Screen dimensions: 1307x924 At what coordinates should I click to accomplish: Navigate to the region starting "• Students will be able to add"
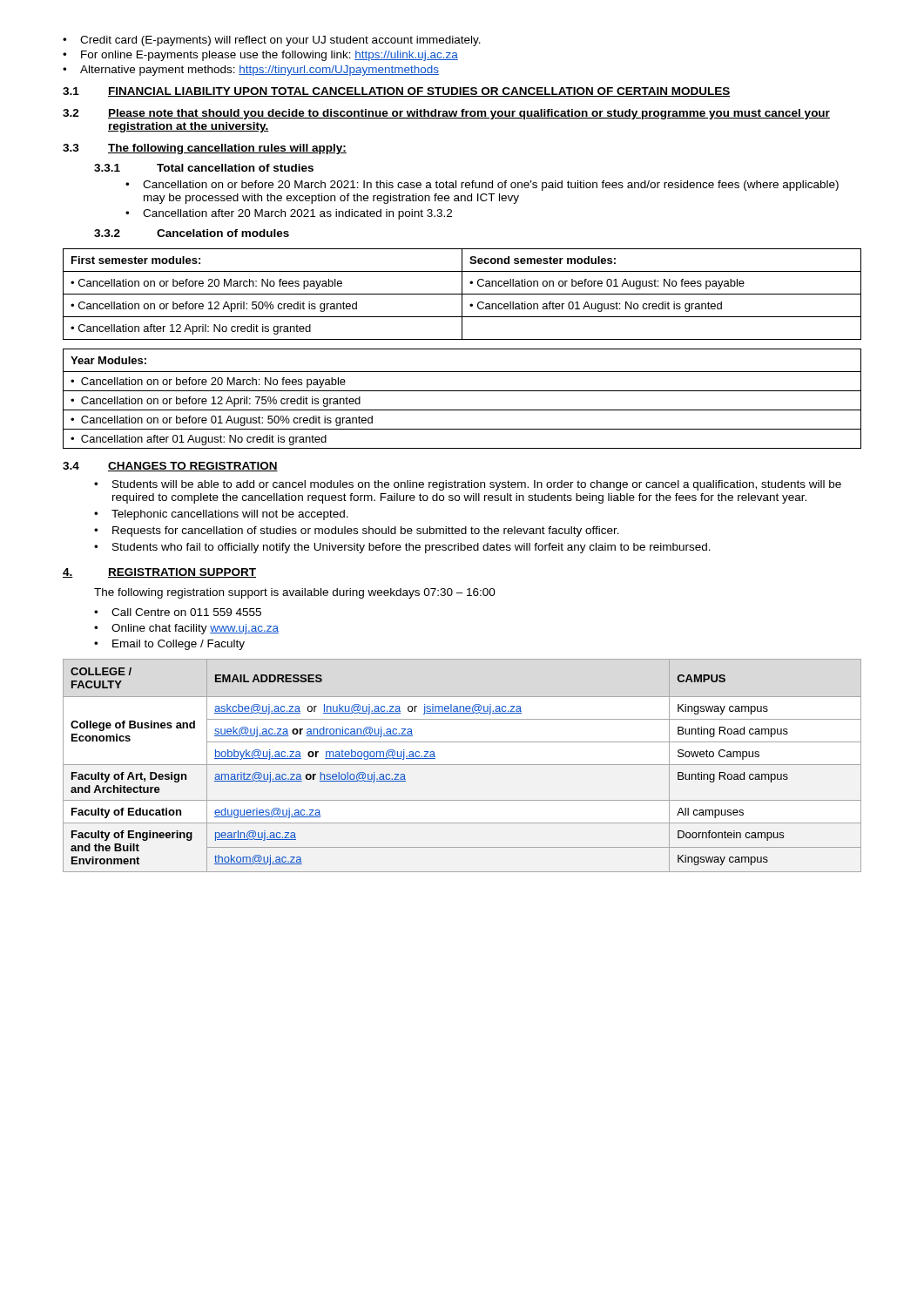[x=478, y=491]
